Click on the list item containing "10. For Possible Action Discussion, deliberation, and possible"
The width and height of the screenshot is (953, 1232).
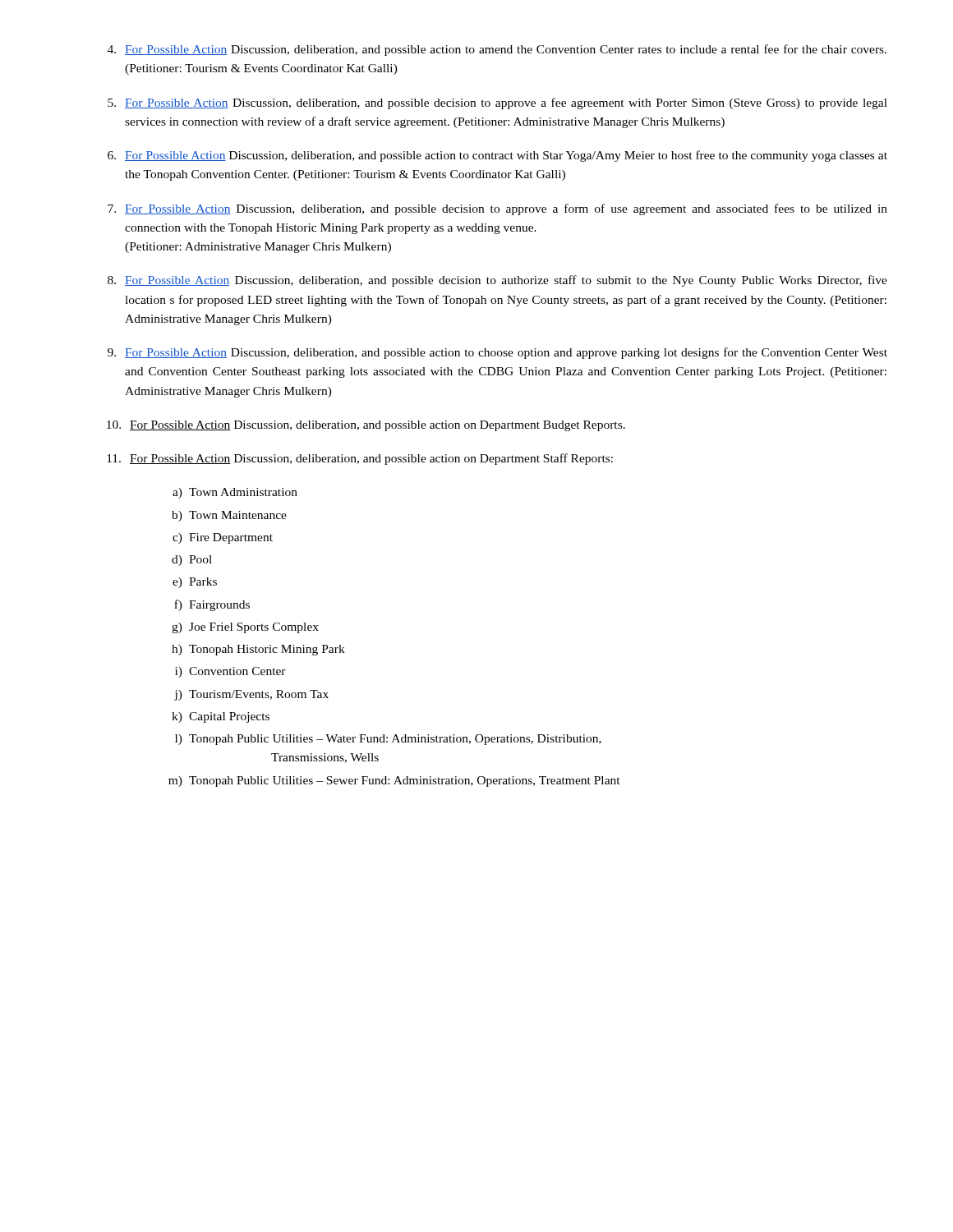485,424
